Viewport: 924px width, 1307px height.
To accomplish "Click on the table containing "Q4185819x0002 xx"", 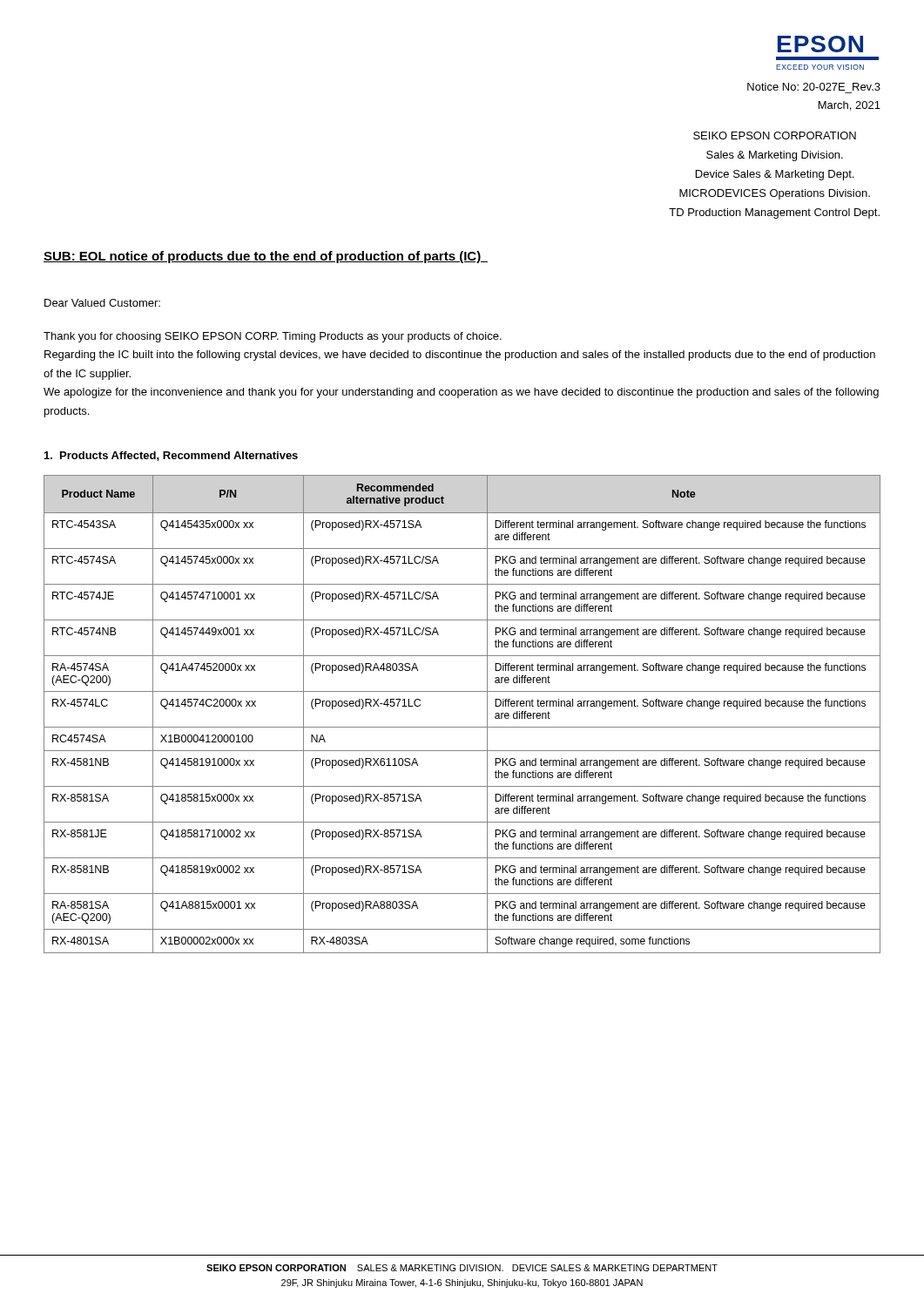I will click(462, 714).
